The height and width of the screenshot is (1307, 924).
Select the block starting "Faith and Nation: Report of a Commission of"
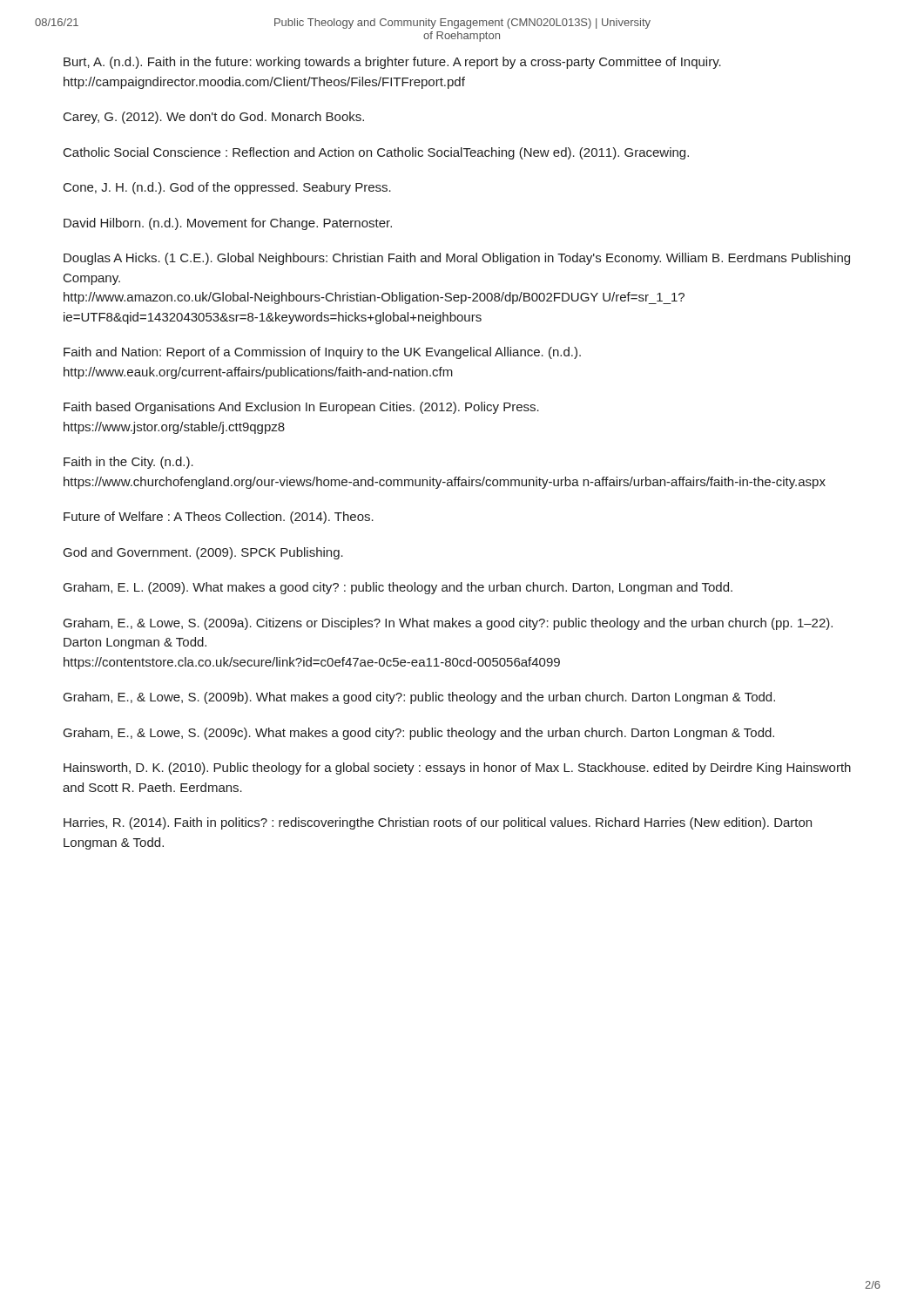(322, 361)
